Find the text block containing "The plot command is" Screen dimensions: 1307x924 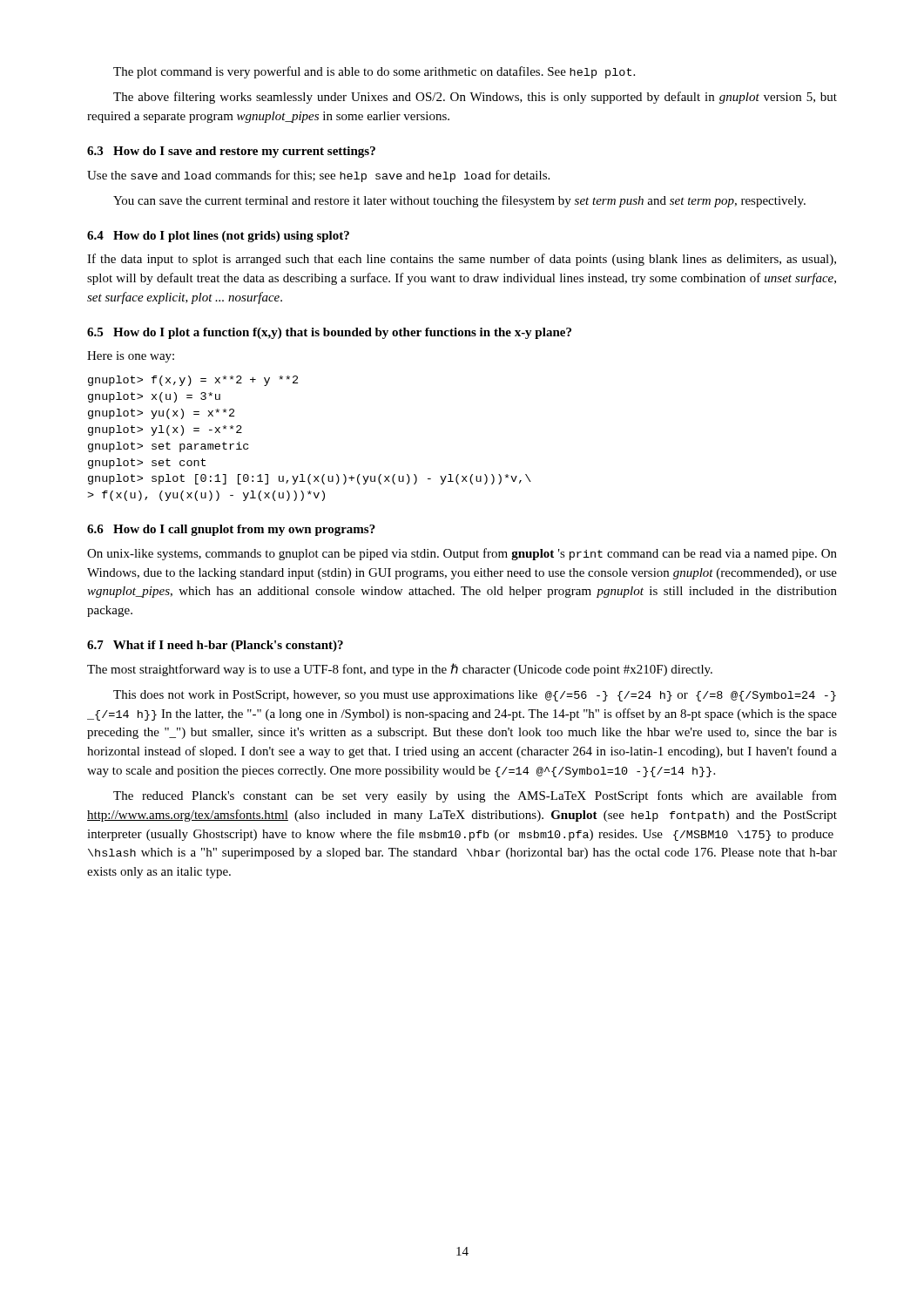[x=462, y=94]
